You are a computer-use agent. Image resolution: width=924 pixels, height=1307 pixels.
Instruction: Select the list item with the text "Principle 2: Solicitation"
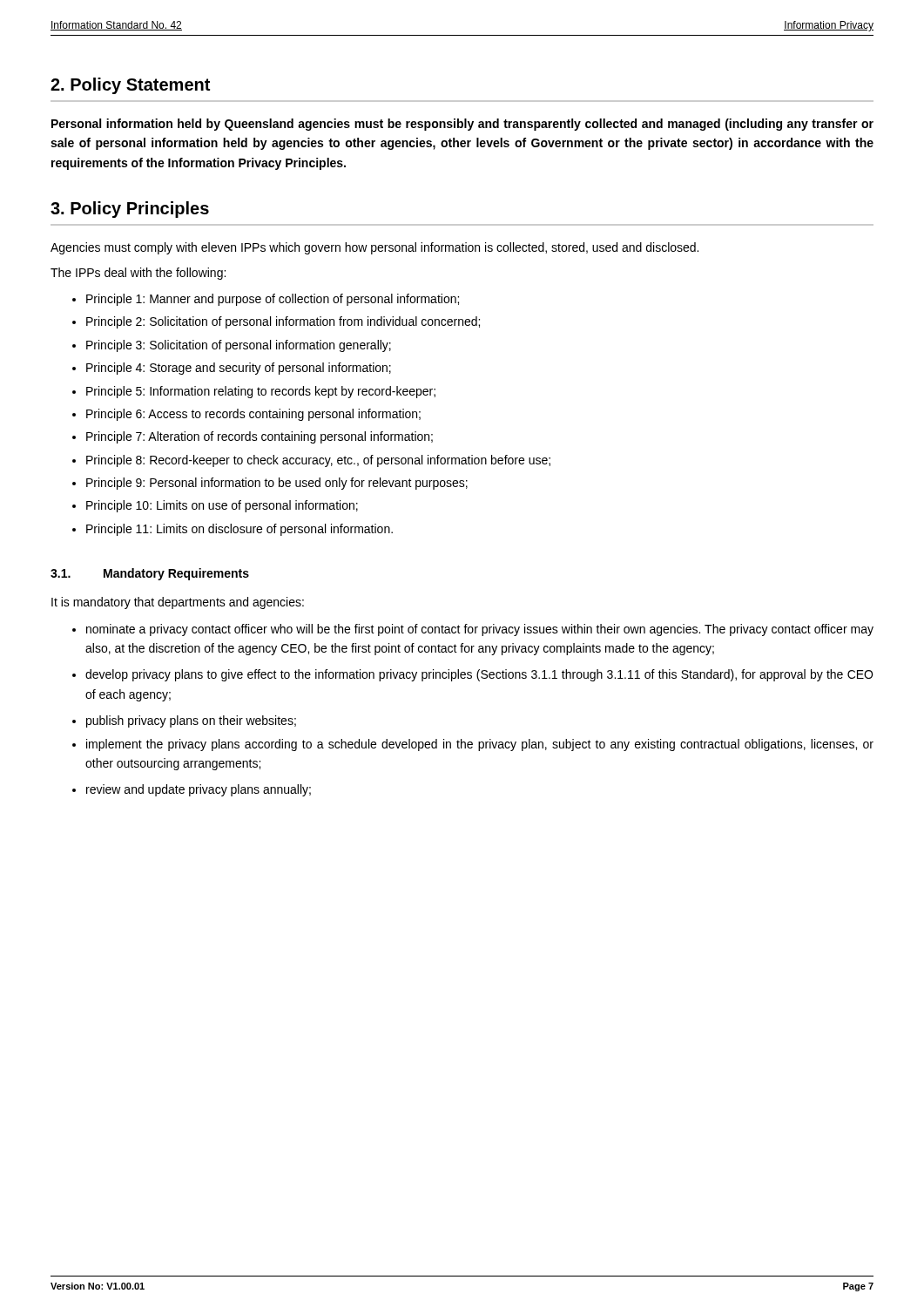pyautogui.click(x=283, y=322)
